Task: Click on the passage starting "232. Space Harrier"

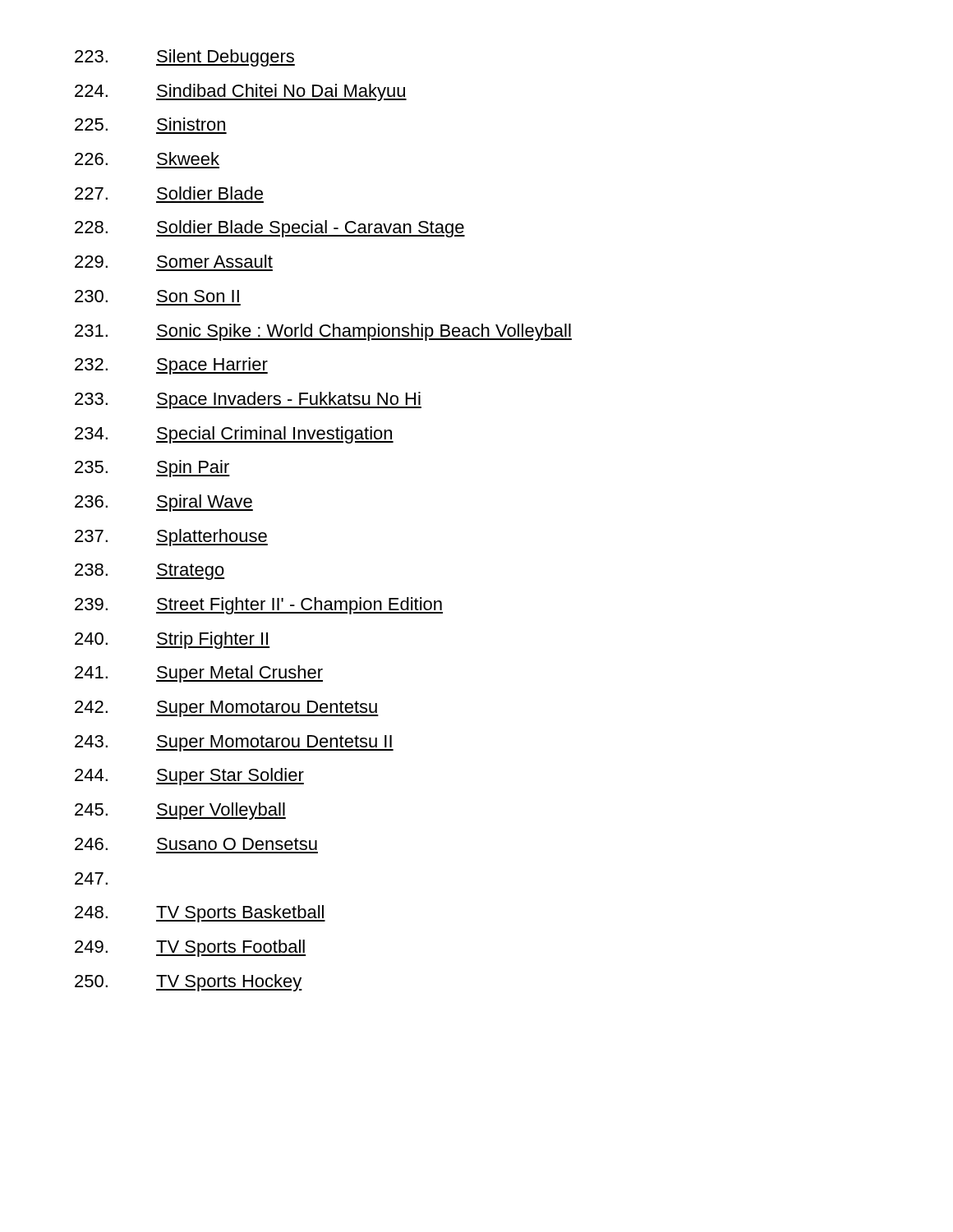Action: point(171,365)
